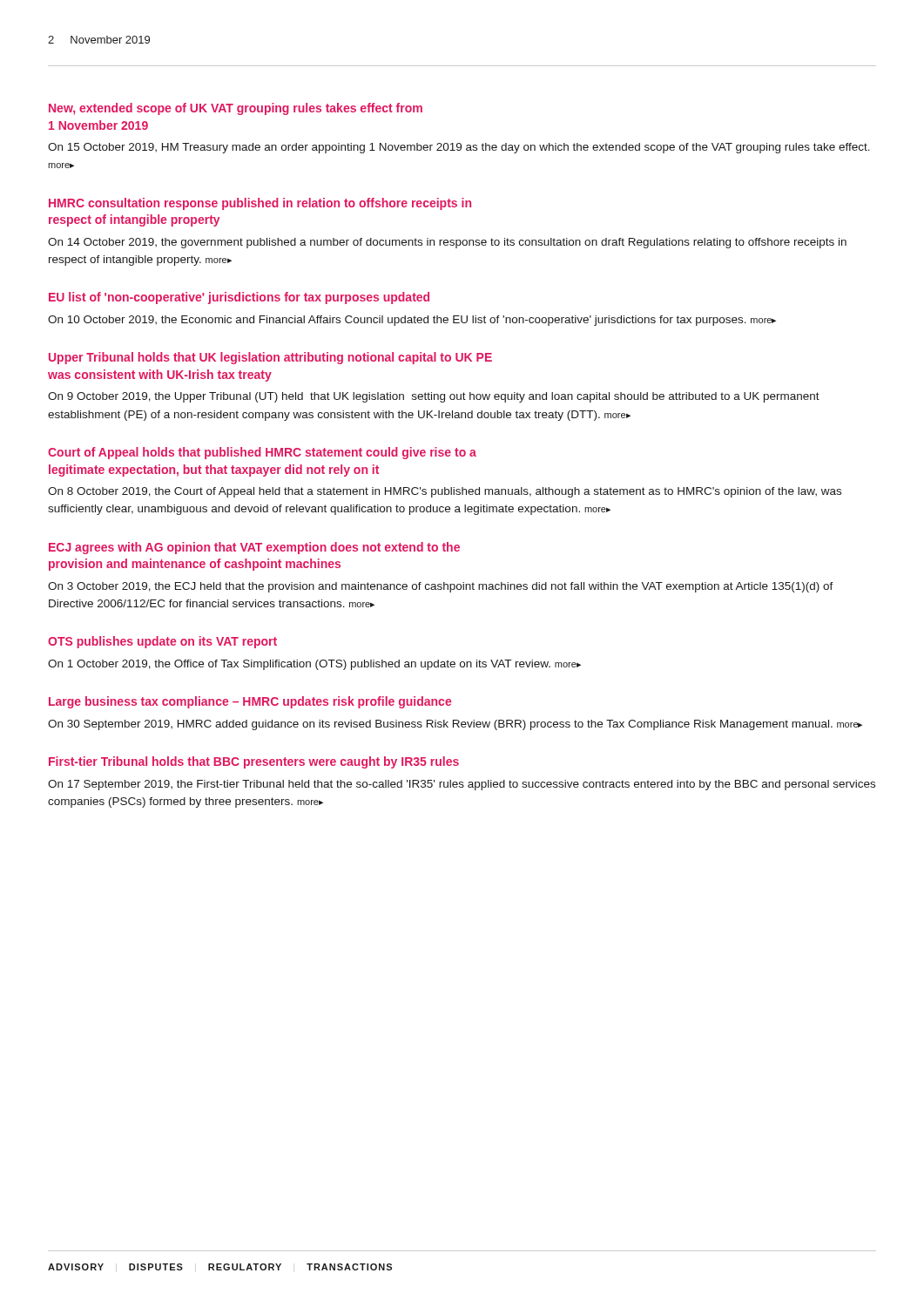
Task: Click on the text starting "EU list of 'non-cooperative' jurisdictions for"
Action: click(239, 297)
